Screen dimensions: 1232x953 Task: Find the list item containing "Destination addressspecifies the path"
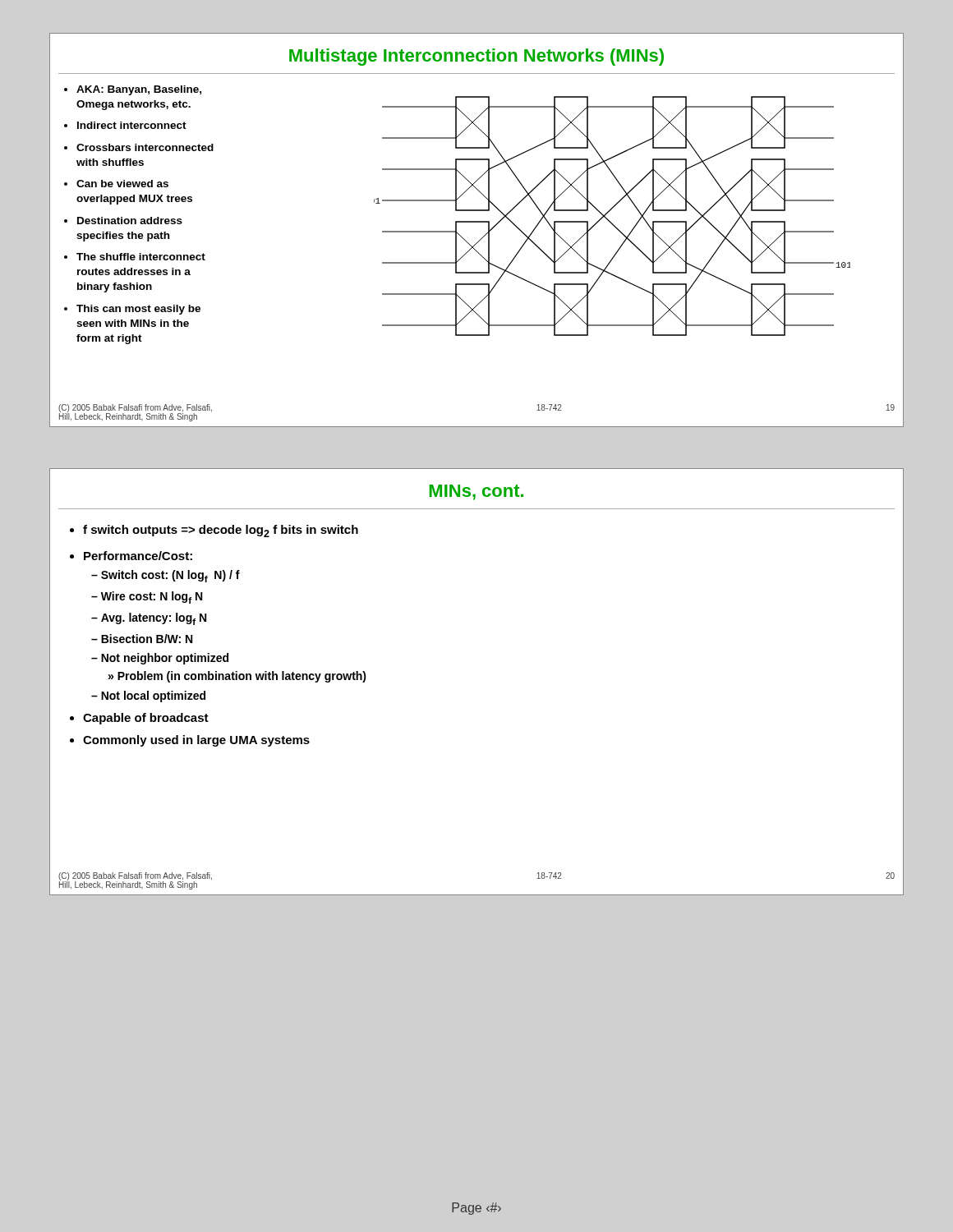tap(129, 228)
